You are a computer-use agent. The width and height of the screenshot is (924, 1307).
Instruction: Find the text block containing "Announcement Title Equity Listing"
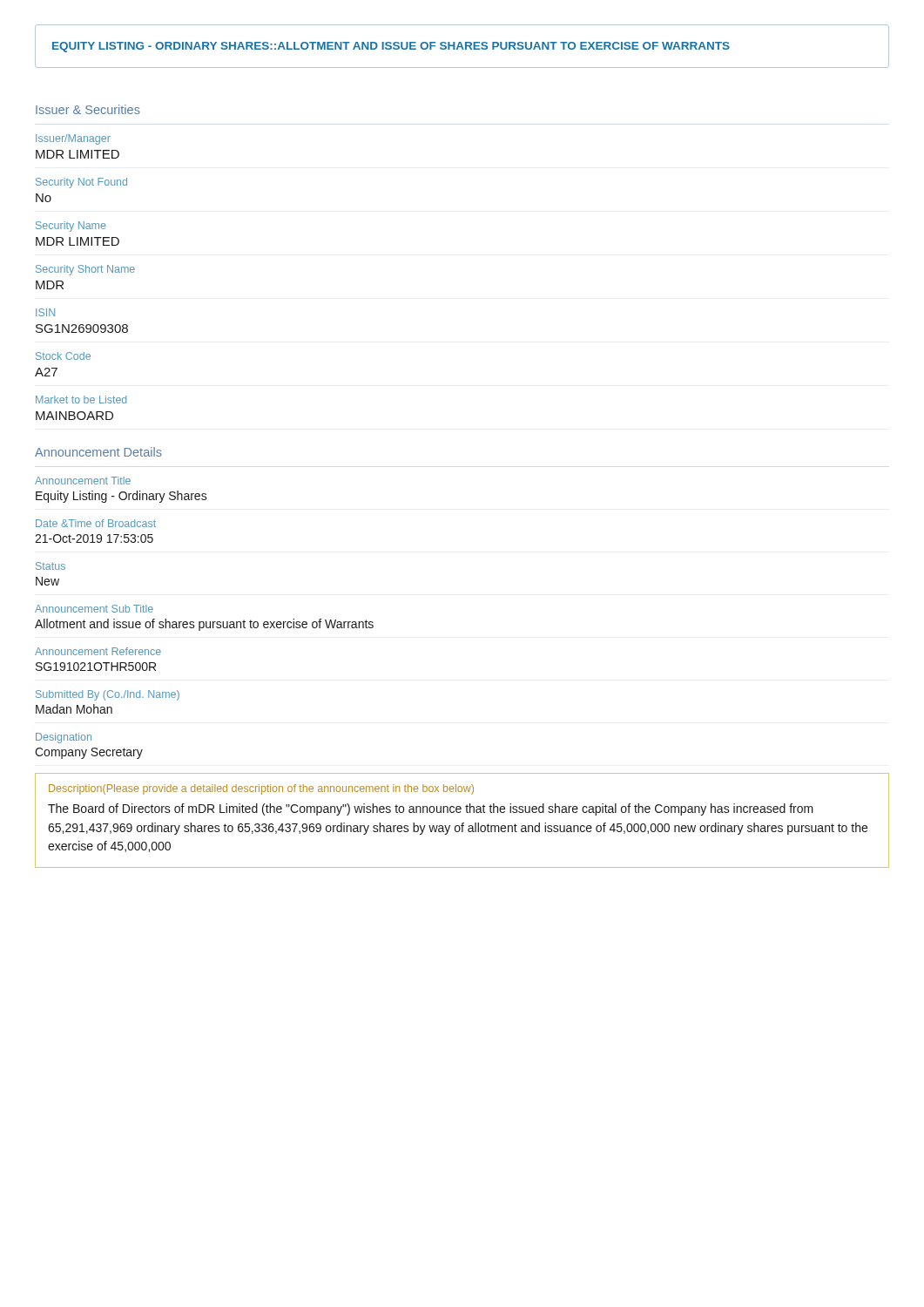pyautogui.click(x=83, y=481)
